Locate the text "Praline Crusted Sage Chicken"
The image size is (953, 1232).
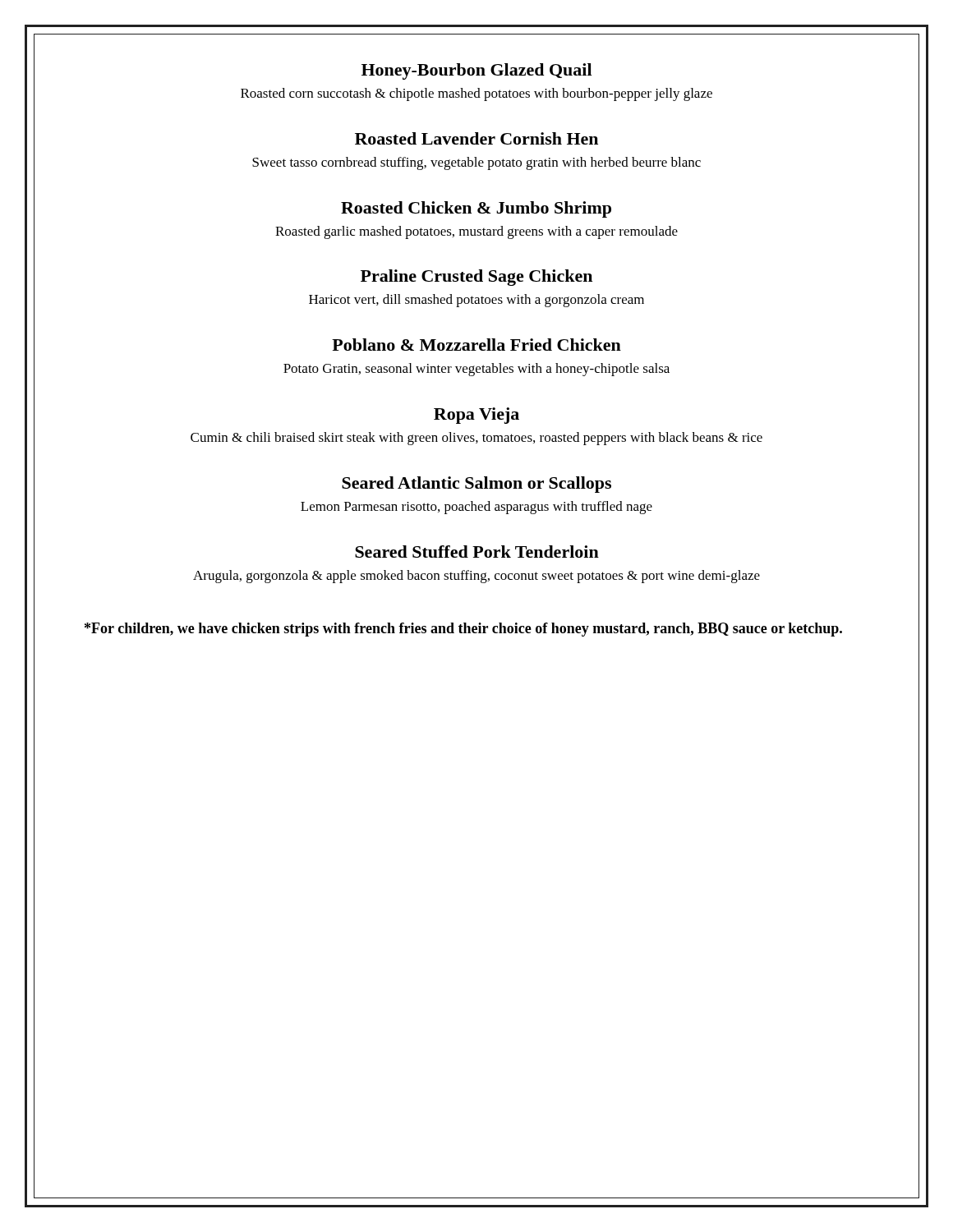[476, 276]
